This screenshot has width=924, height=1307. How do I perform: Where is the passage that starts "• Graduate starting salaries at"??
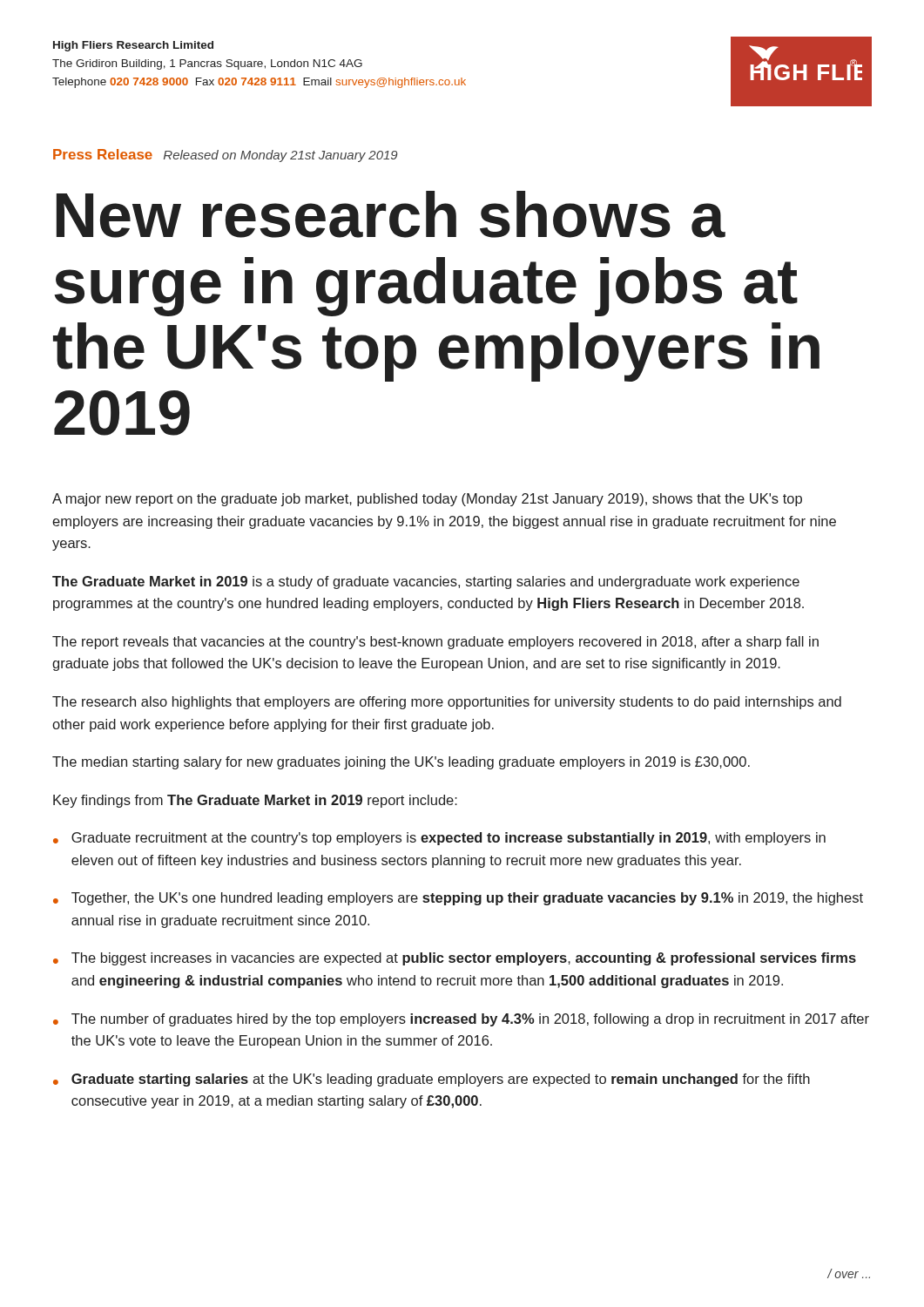click(462, 1090)
